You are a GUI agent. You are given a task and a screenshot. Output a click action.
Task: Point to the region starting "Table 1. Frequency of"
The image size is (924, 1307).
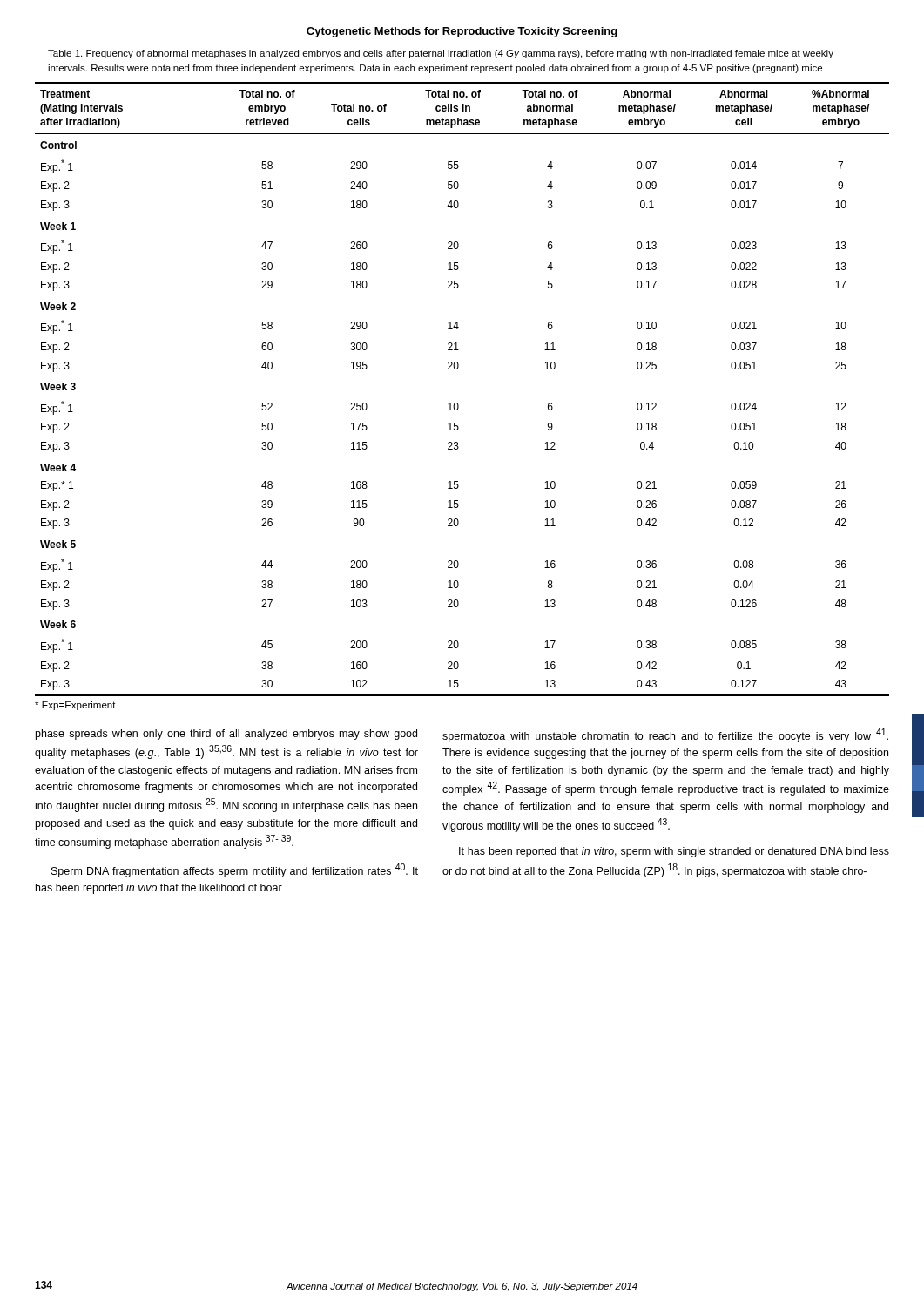[x=441, y=60]
